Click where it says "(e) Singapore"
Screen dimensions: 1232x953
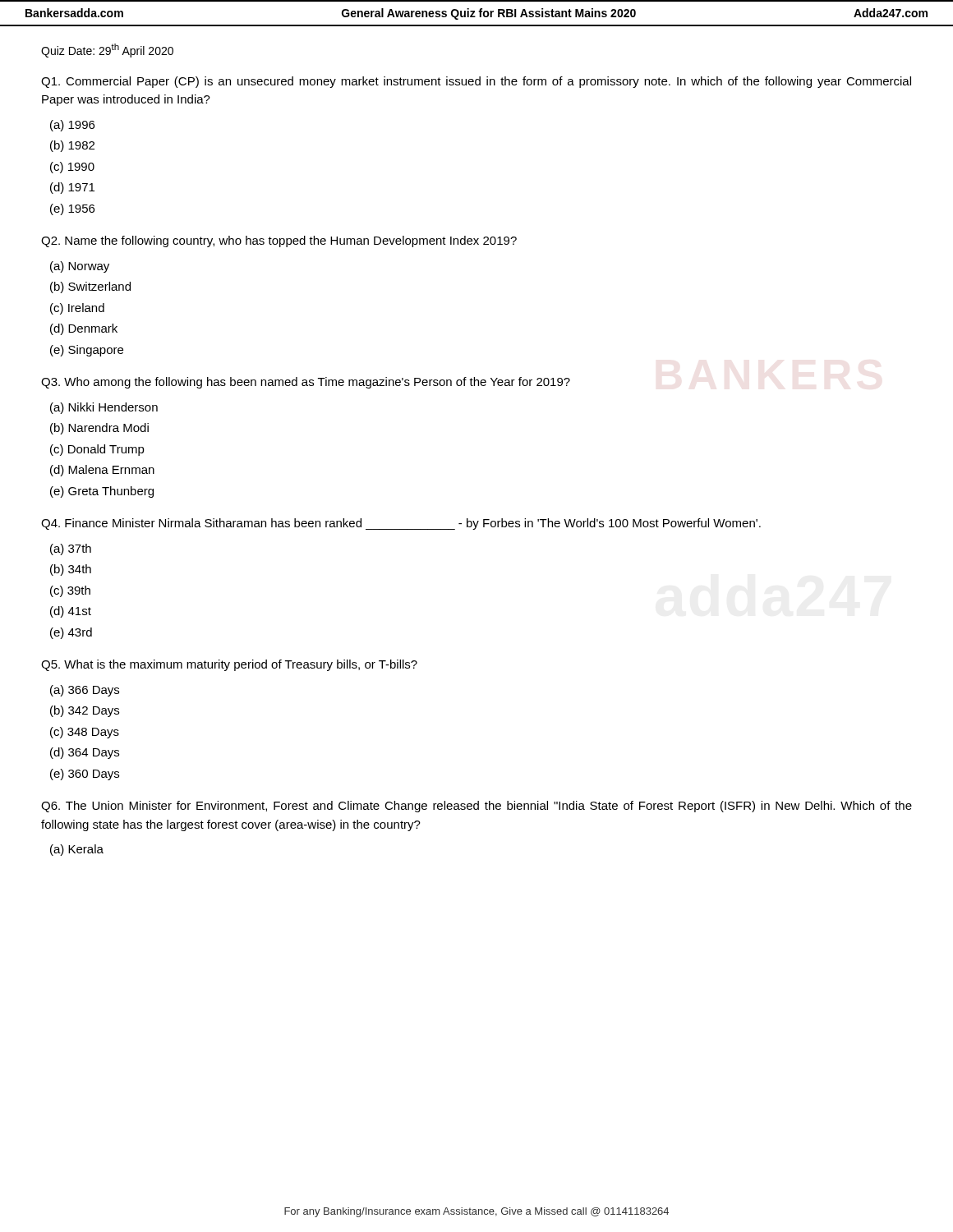point(87,349)
